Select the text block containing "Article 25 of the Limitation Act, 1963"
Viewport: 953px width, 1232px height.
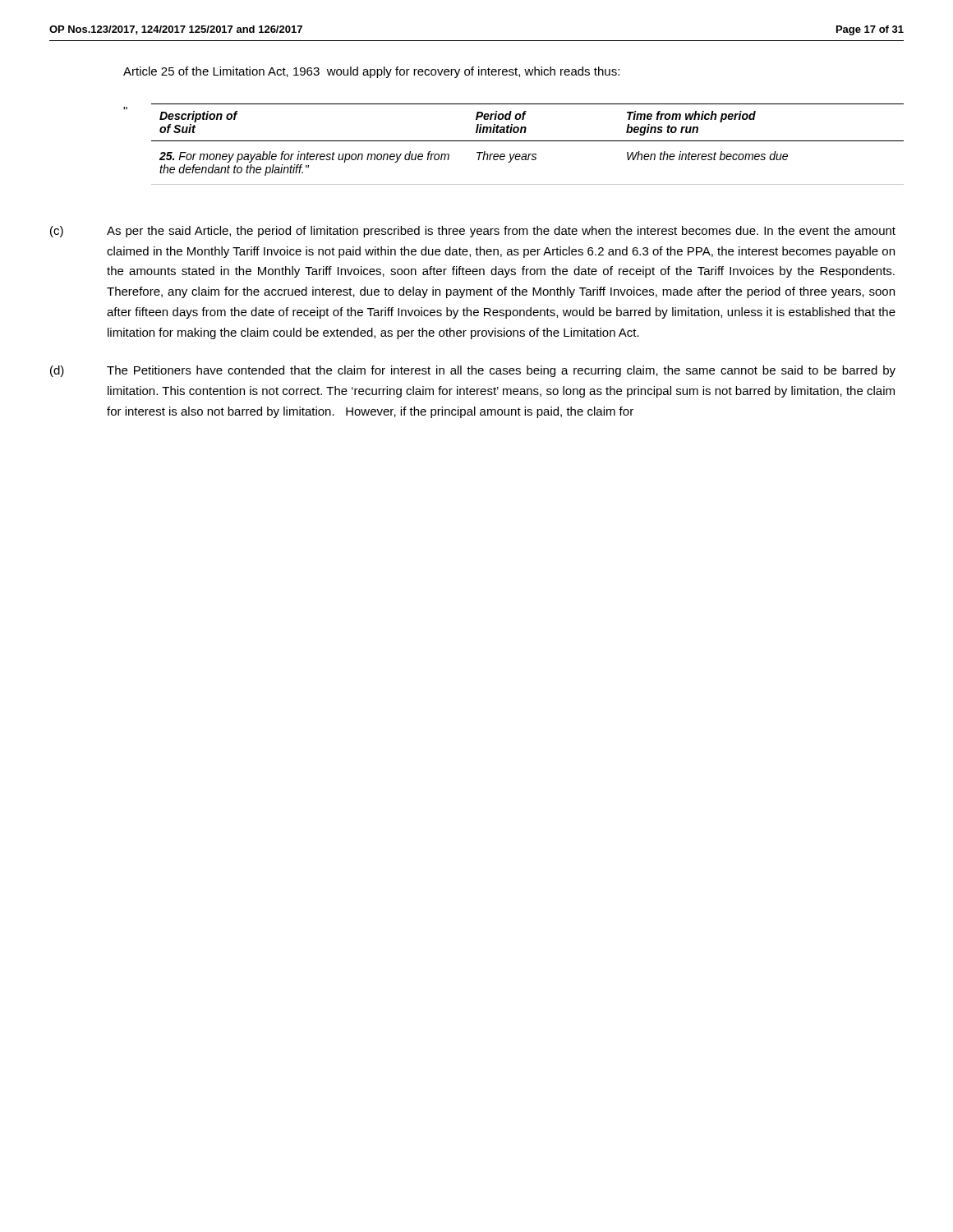(372, 71)
